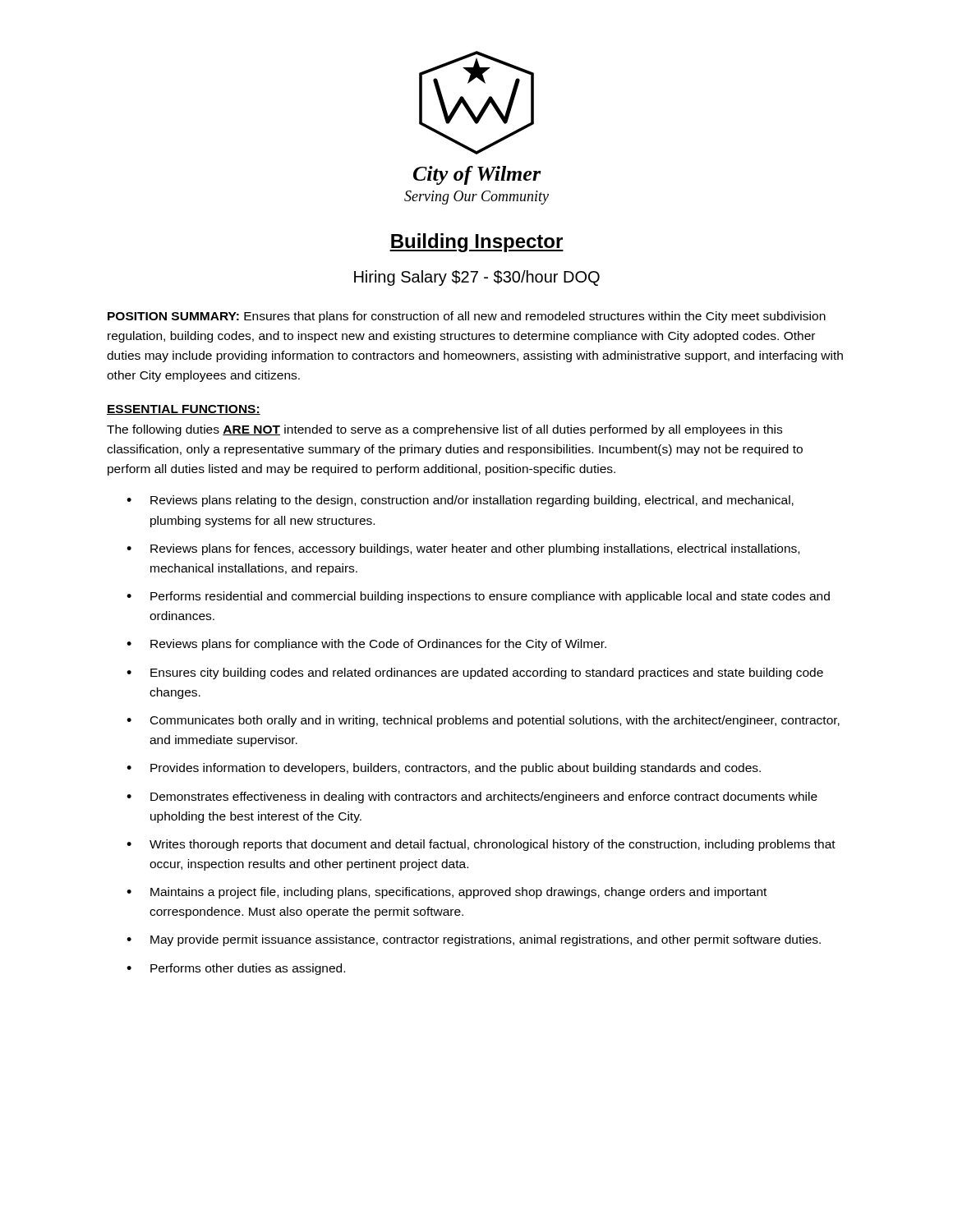The width and height of the screenshot is (953, 1232).
Task: Locate the text block starting "• Reviews plans relating to the design,"
Action: (x=476, y=510)
